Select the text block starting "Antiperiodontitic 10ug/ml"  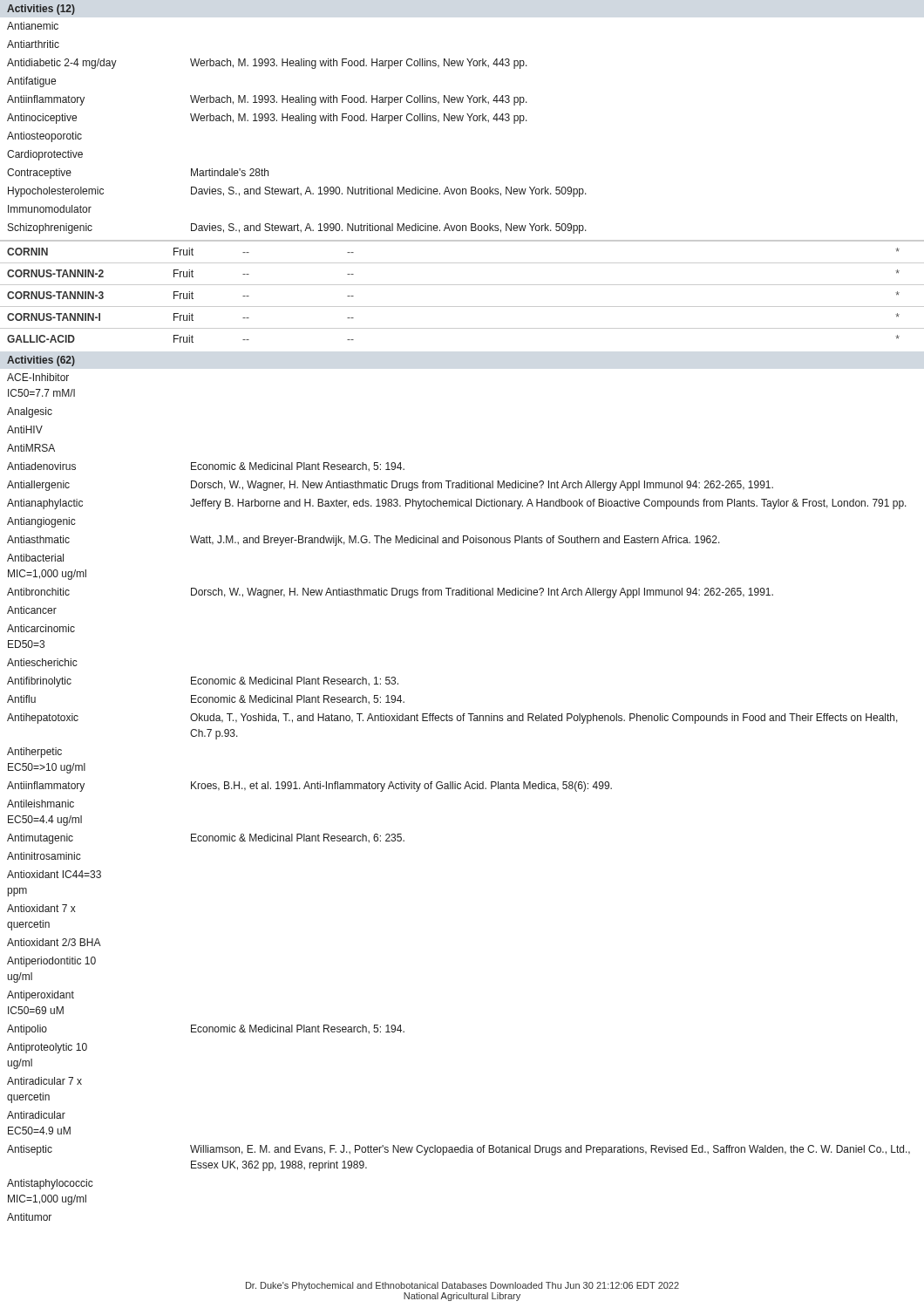[x=51, y=962]
